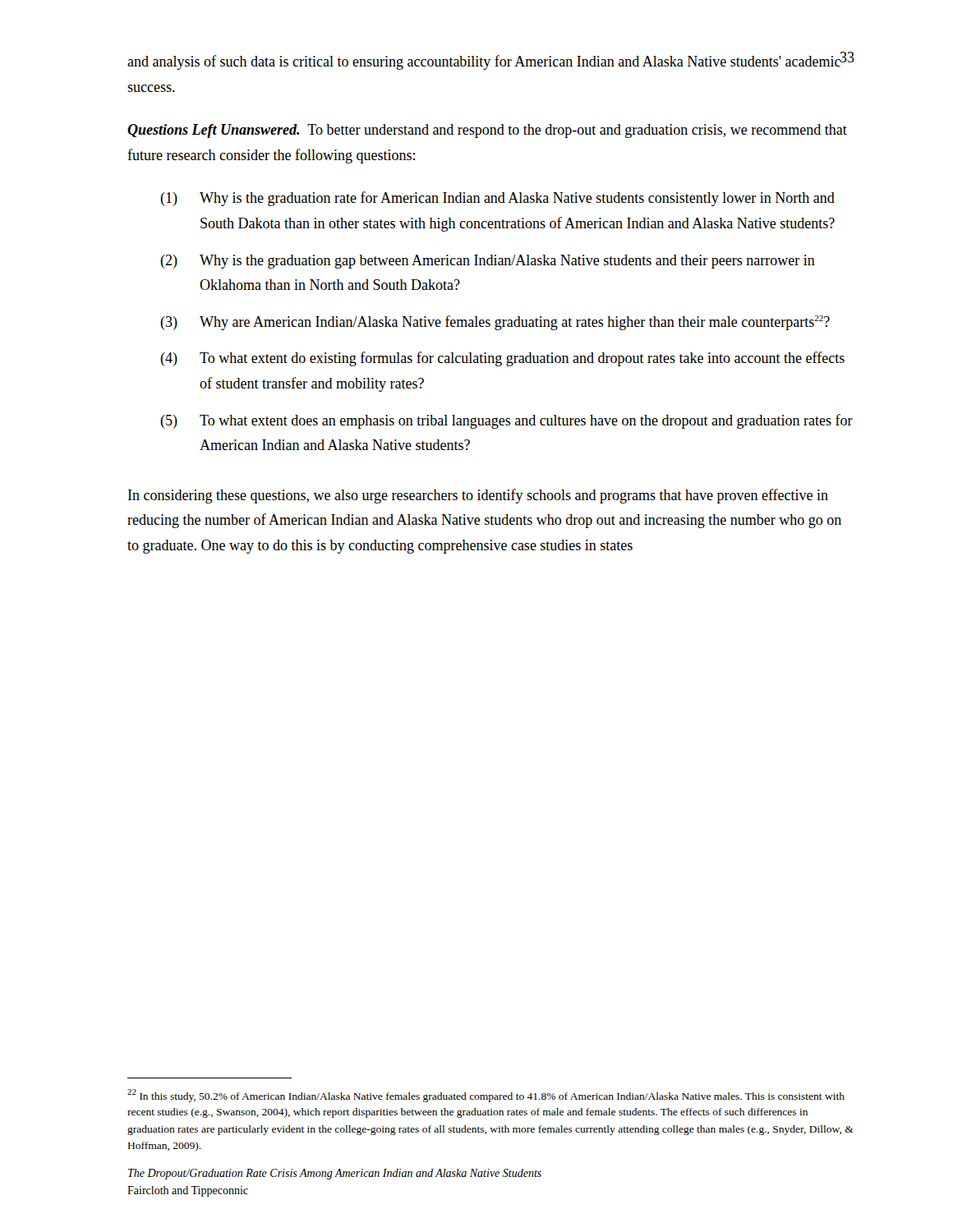This screenshot has width=953, height=1232.
Task: Point to the element starting "(3) Why are"
Action: coord(507,322)
